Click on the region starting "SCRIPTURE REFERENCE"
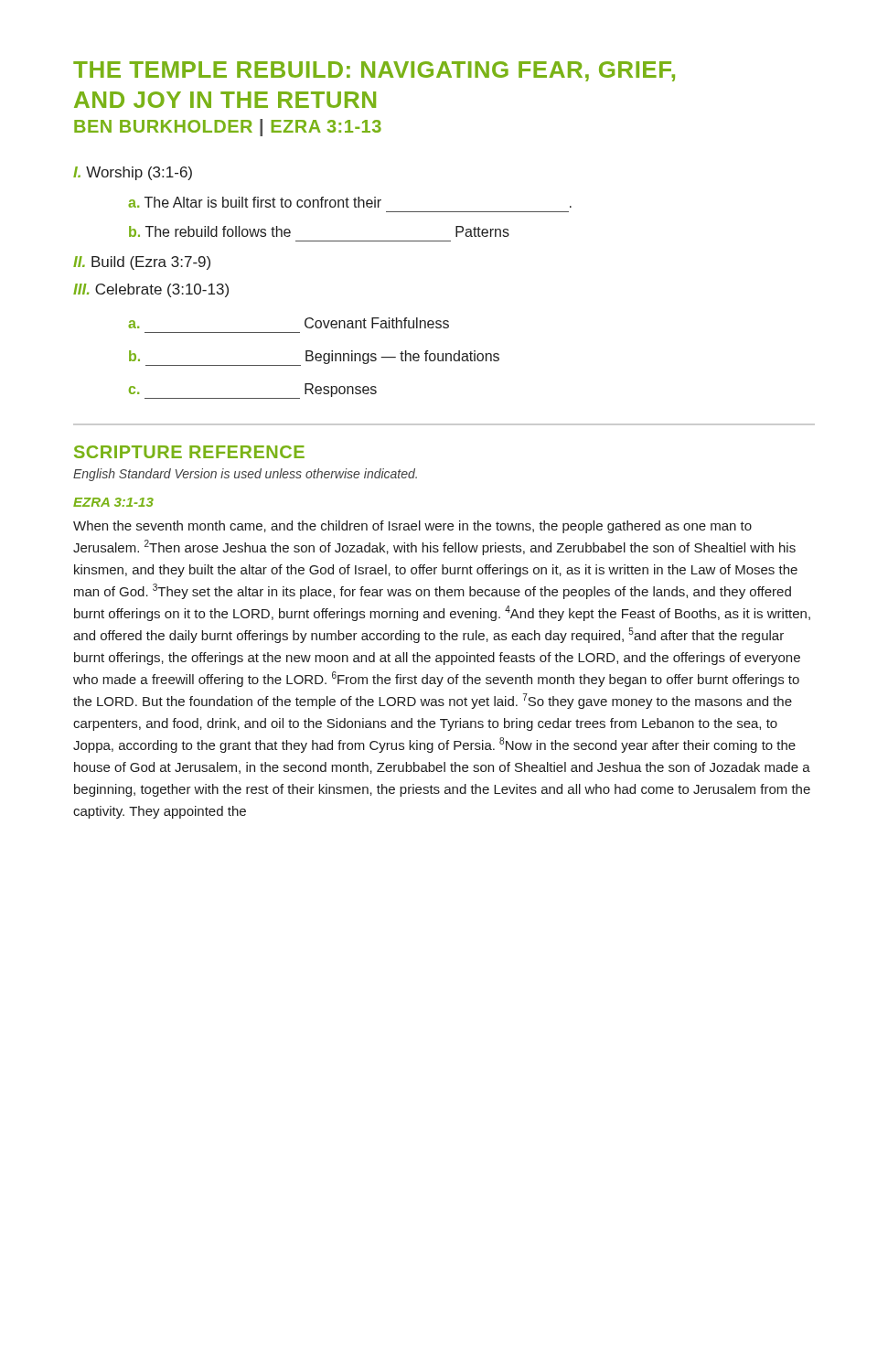888x1372 pixels. pyautogui.click(x=189, y=452)
